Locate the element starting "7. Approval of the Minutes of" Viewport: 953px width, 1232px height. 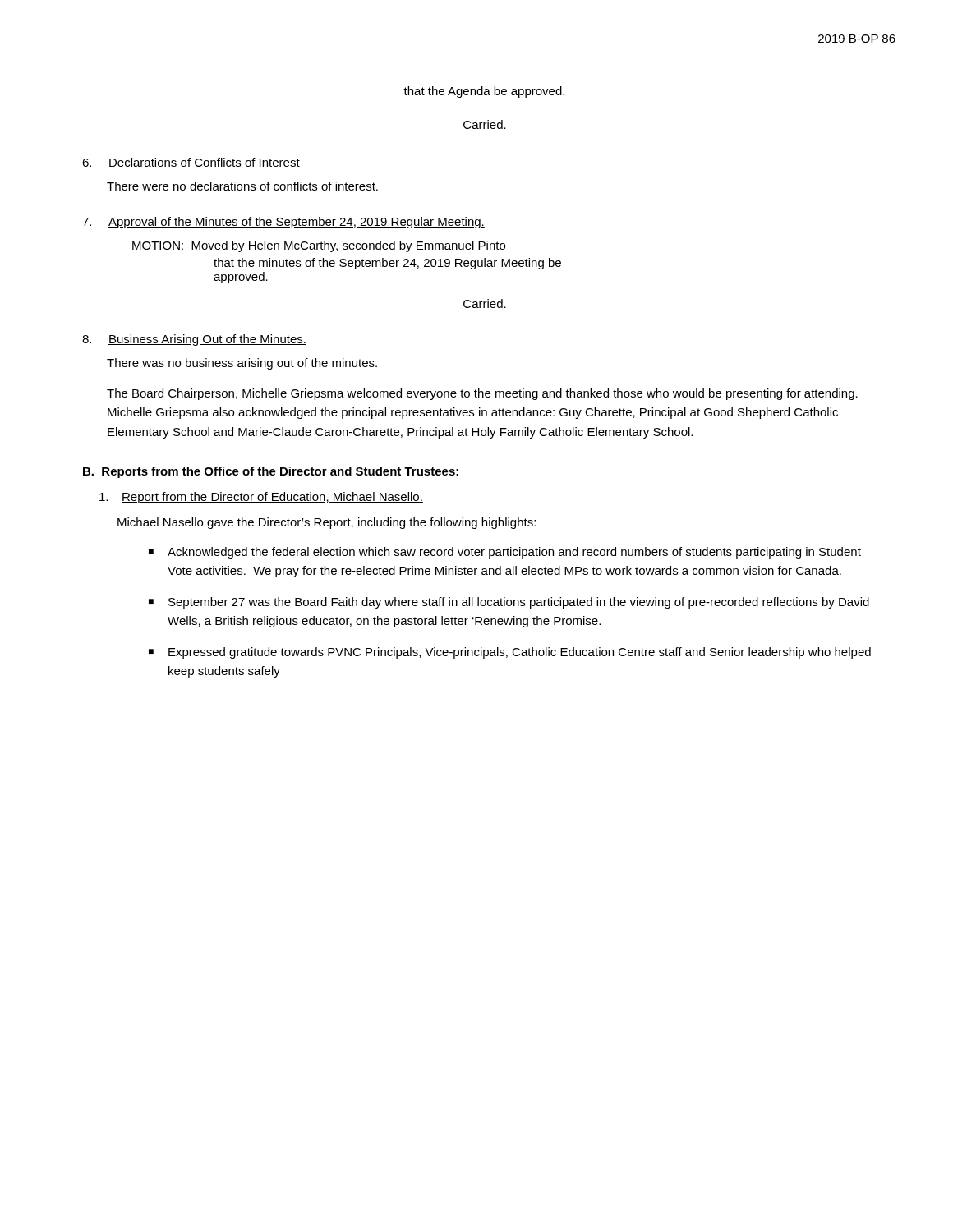click(x=283, y=221)
